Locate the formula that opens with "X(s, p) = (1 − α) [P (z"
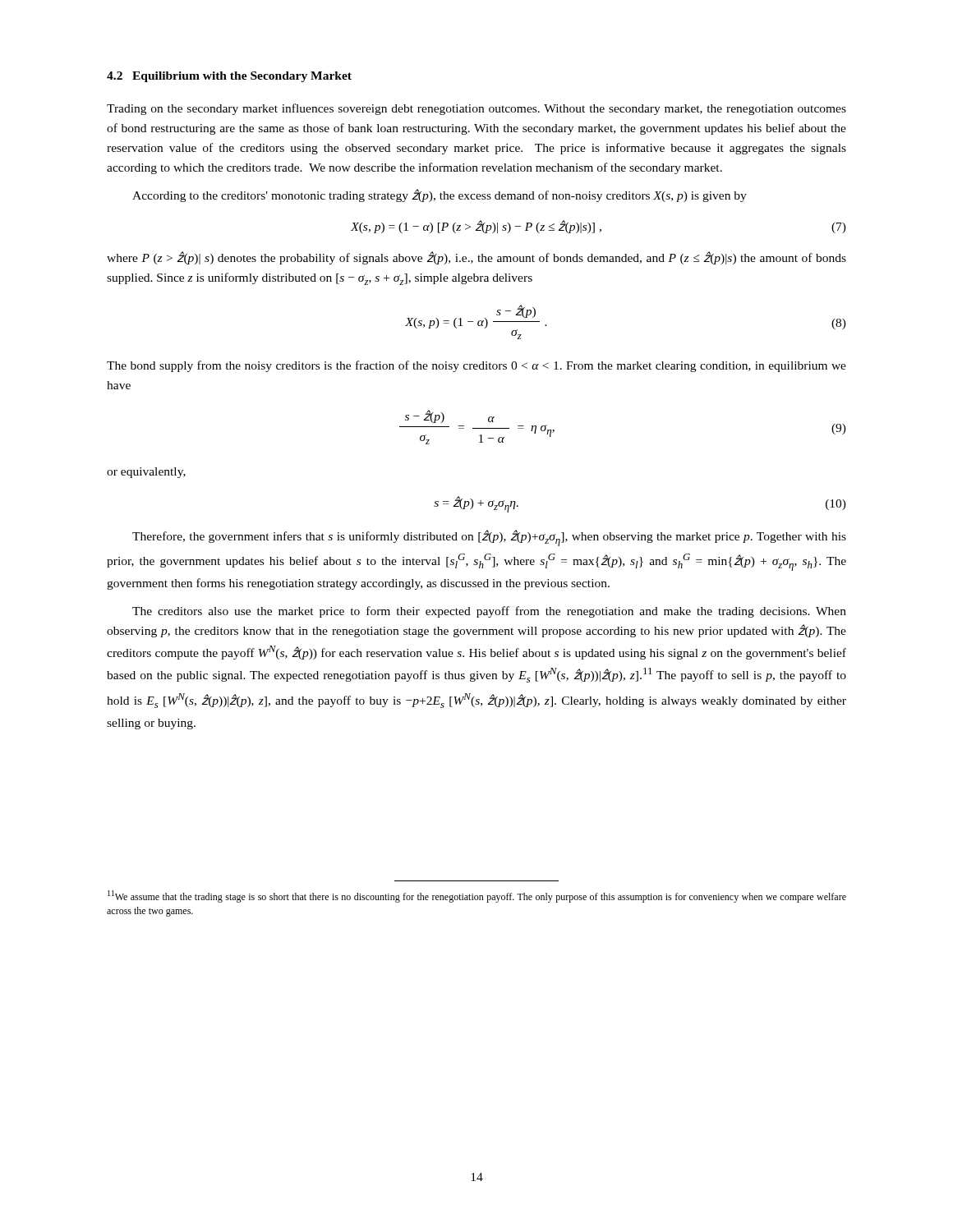 pos(599,227)
